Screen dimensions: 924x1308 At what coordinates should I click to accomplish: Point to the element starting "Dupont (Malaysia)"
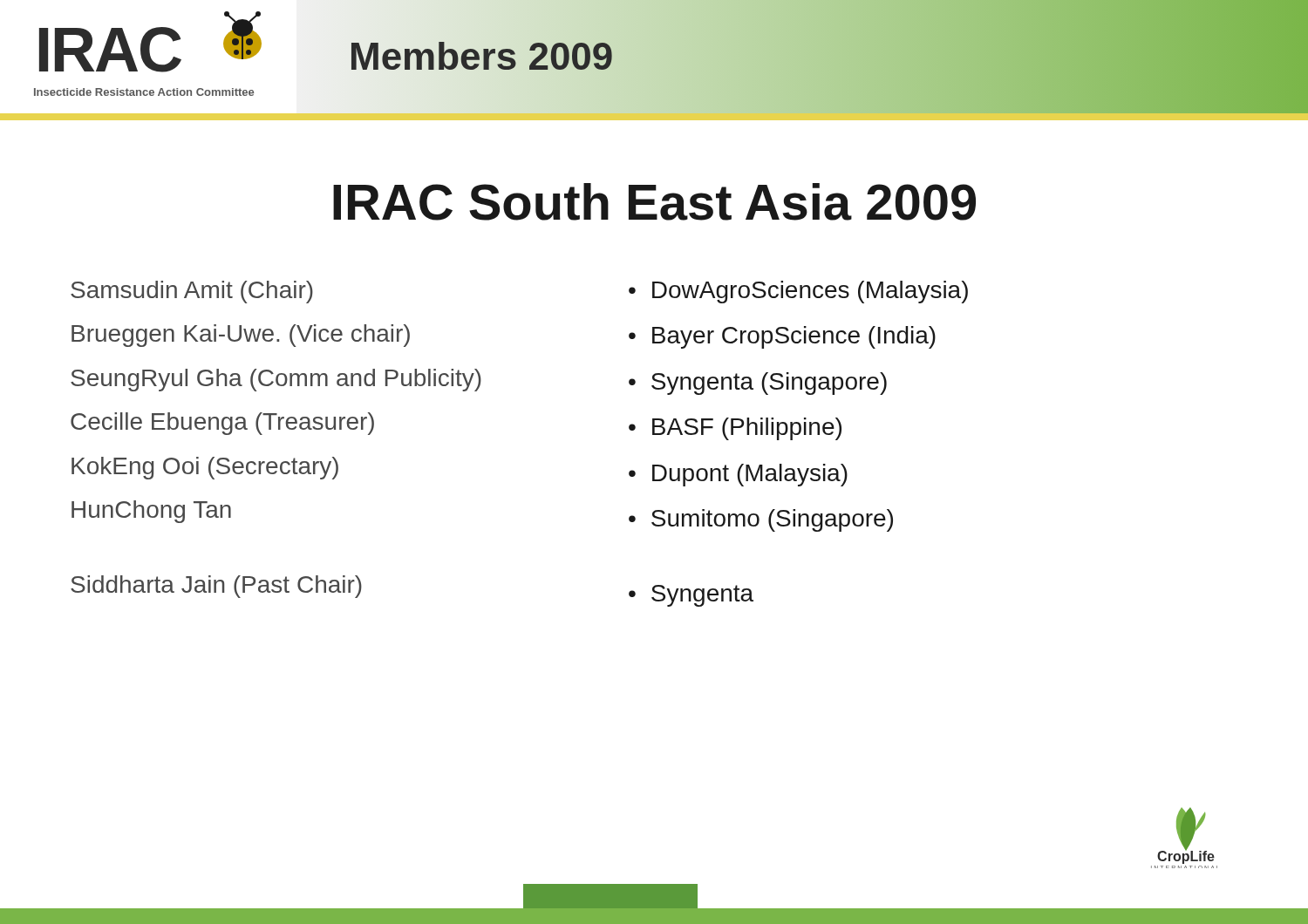click(749, 473)
